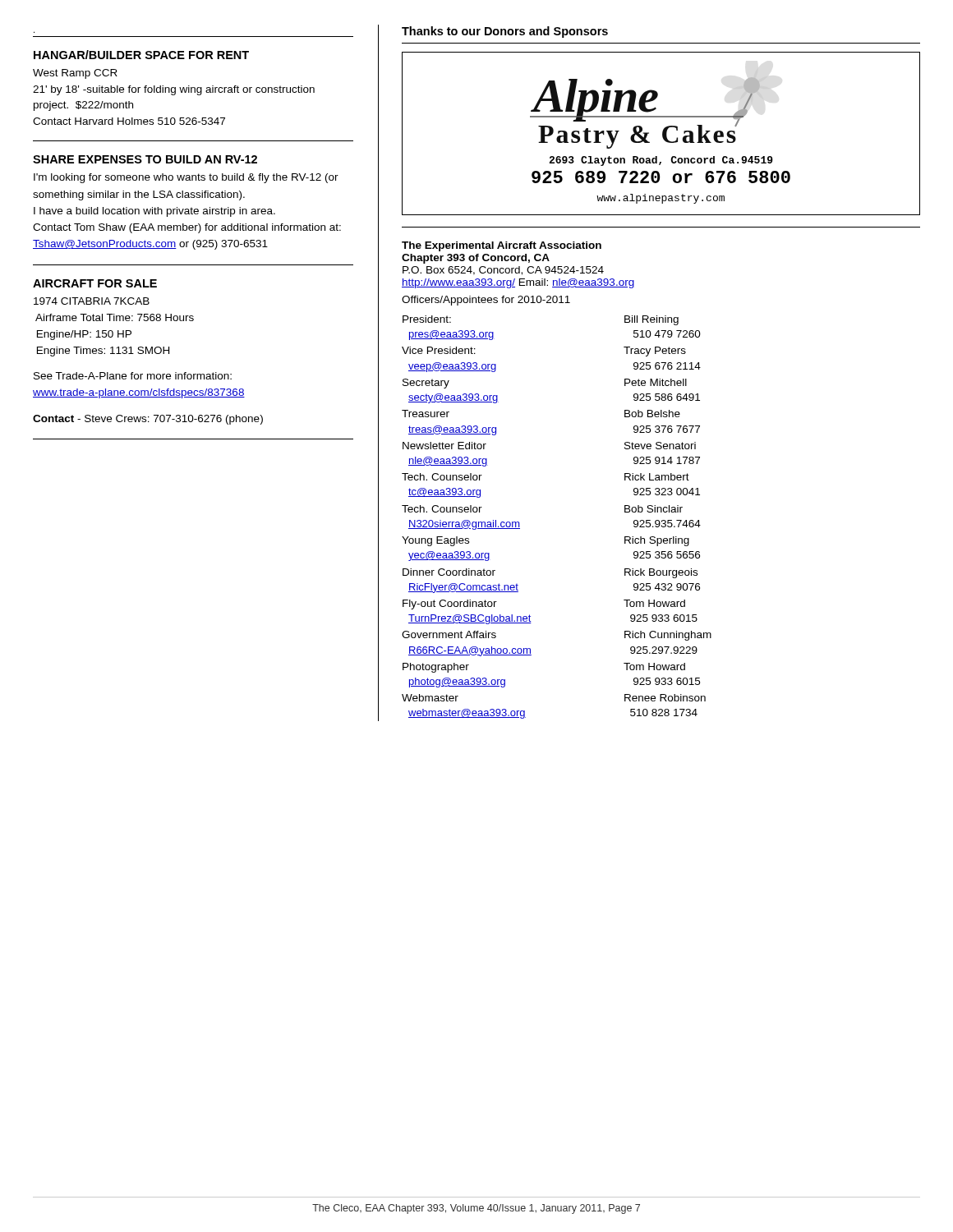Click on the block starting "See Trade-A-Plane for more information: www.trade-a-plane.com/clsfdspecs/837368"
Image resolution: width=953 pixels, height=1232 pixels.
[x=139, y=384]
